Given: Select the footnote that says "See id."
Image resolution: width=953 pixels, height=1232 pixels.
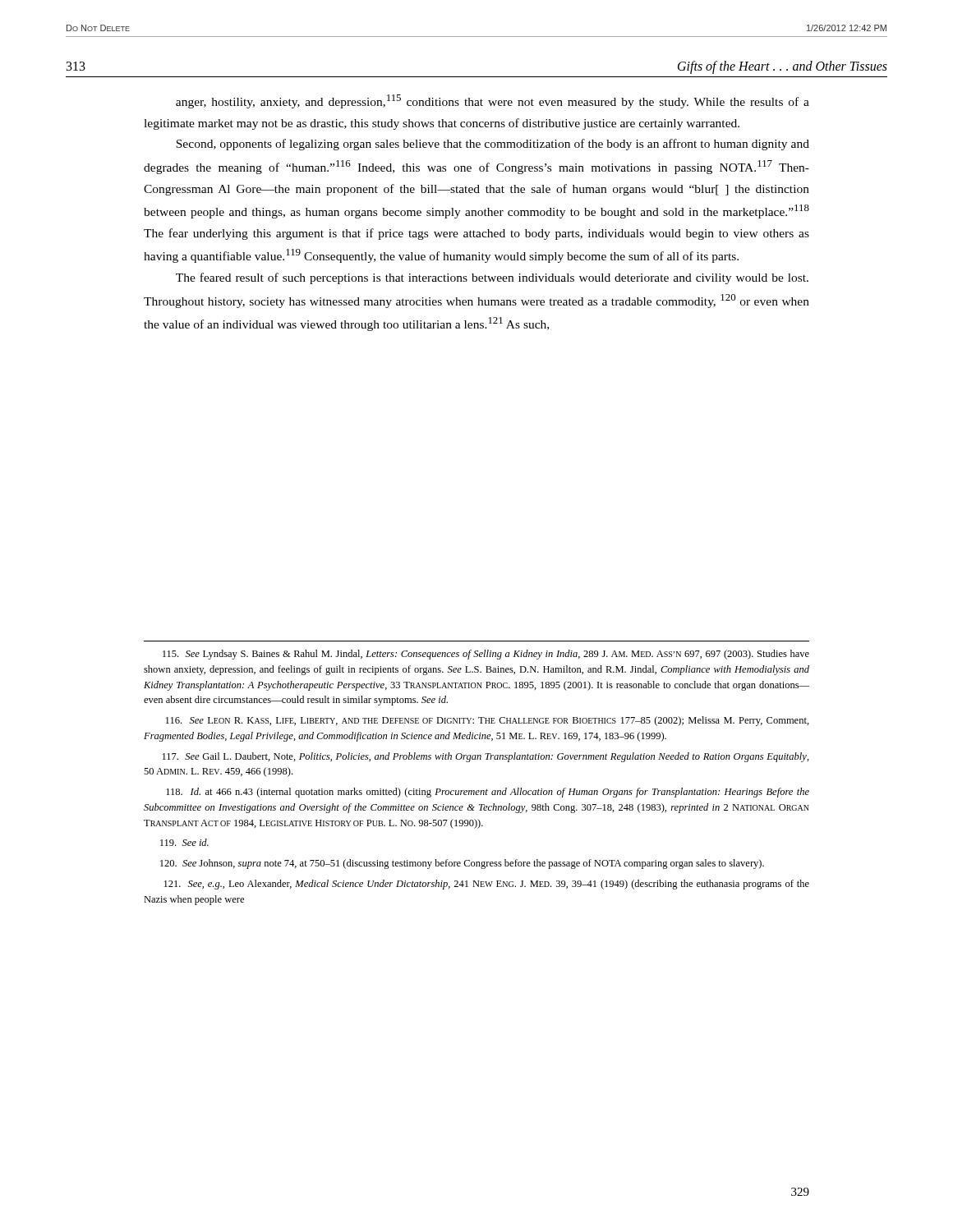Looking at the screenshot, I should 177,843.
